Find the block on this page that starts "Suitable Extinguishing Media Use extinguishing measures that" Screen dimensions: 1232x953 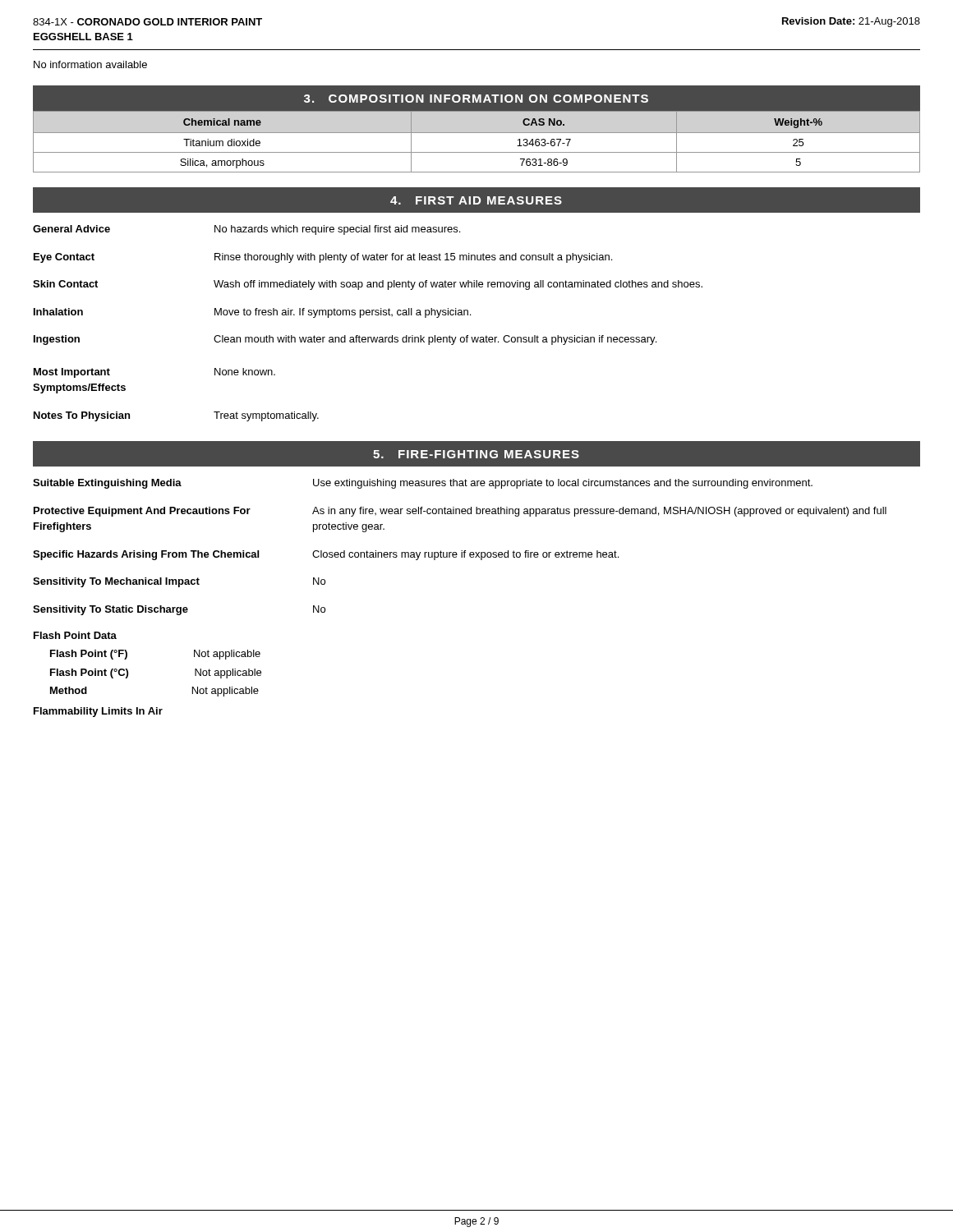(476, 483)
